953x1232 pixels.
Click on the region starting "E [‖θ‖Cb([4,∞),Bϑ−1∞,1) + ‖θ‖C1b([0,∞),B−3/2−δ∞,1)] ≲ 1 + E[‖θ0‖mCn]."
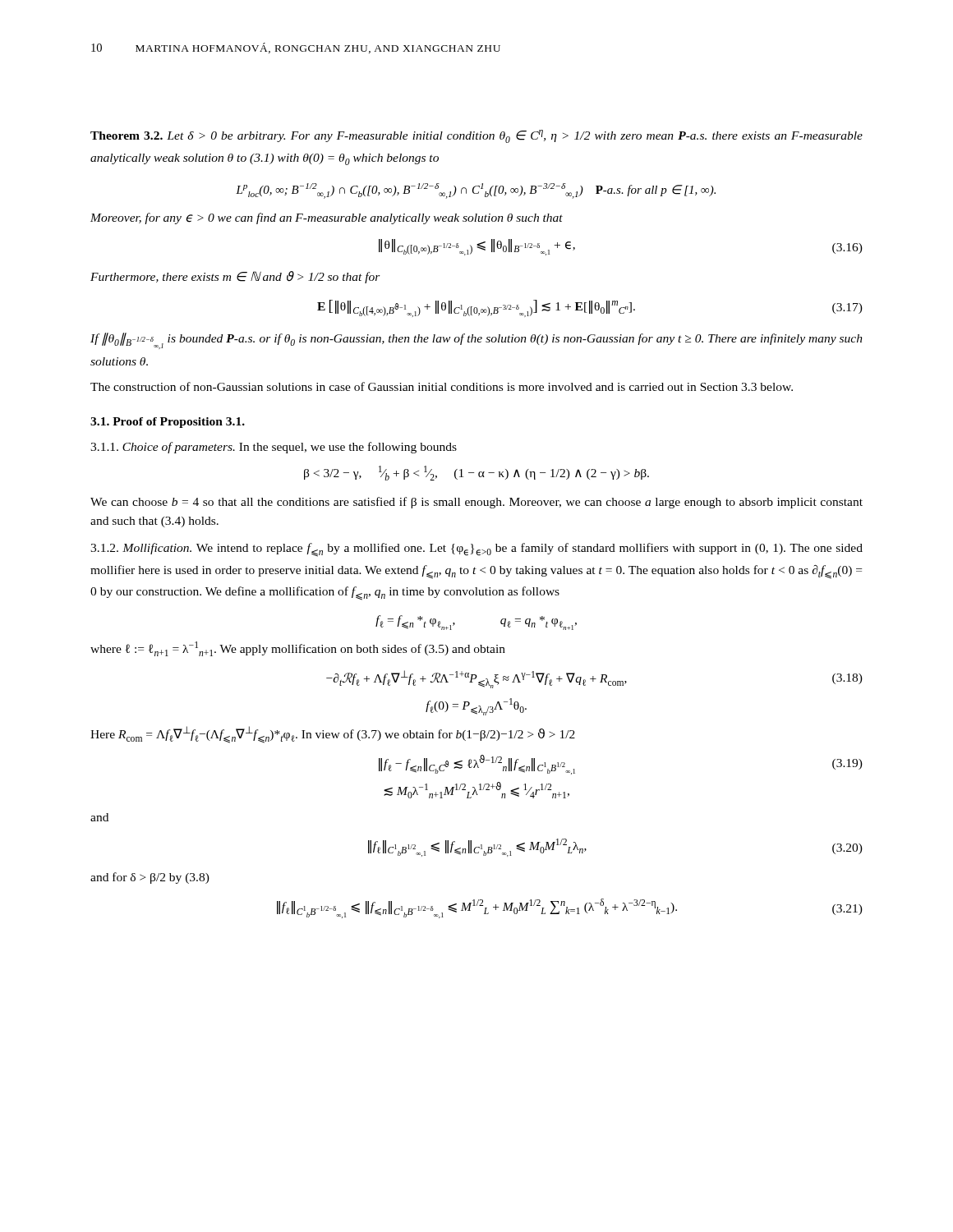476,307
